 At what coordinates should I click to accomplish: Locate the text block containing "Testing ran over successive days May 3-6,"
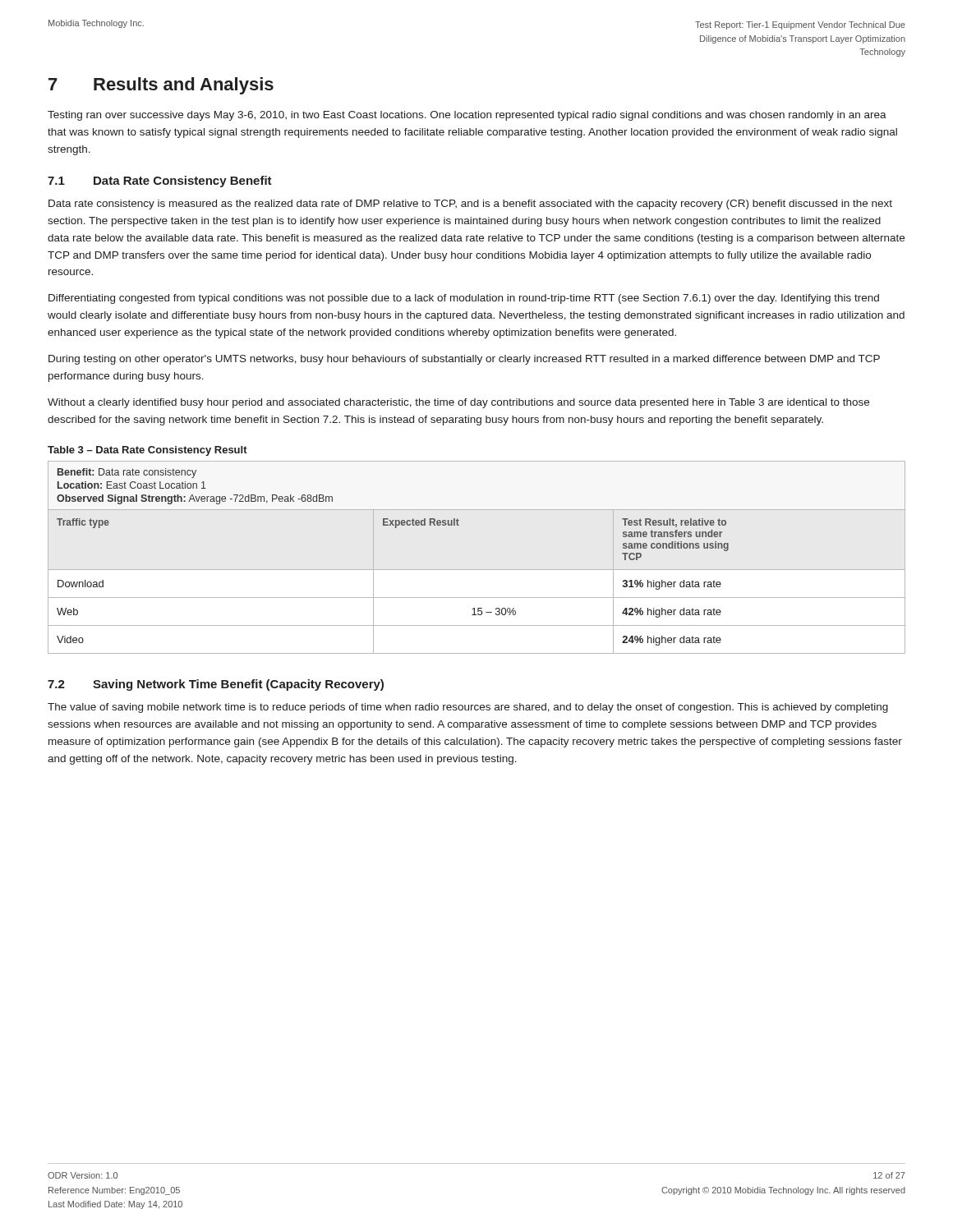(x=473, y=132)
